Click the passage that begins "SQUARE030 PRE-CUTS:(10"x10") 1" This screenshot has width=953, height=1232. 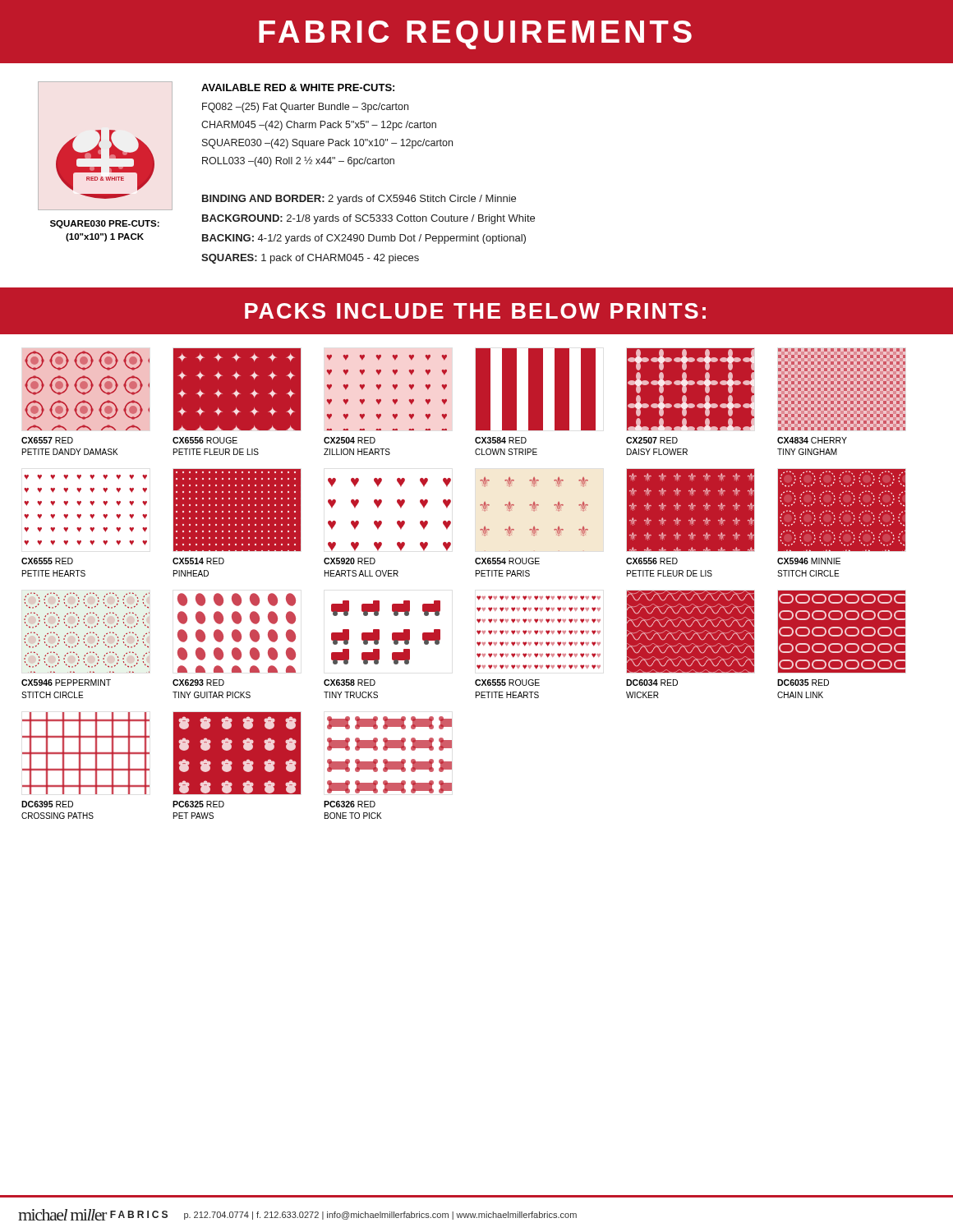click(x=105, y=230)
